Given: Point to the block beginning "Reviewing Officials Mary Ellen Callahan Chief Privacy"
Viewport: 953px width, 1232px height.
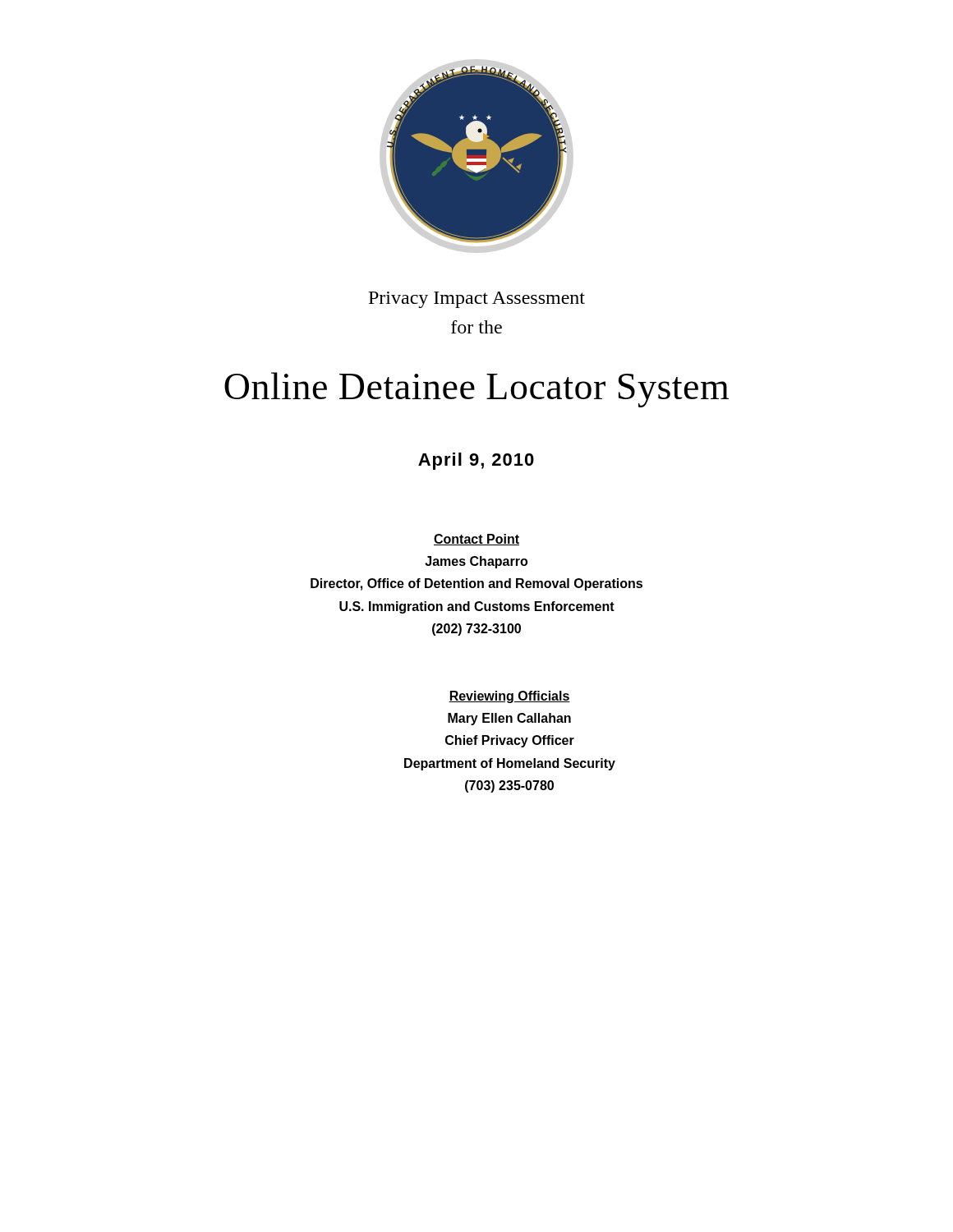Looking at the screenshot, I should [x=509, y=741].
